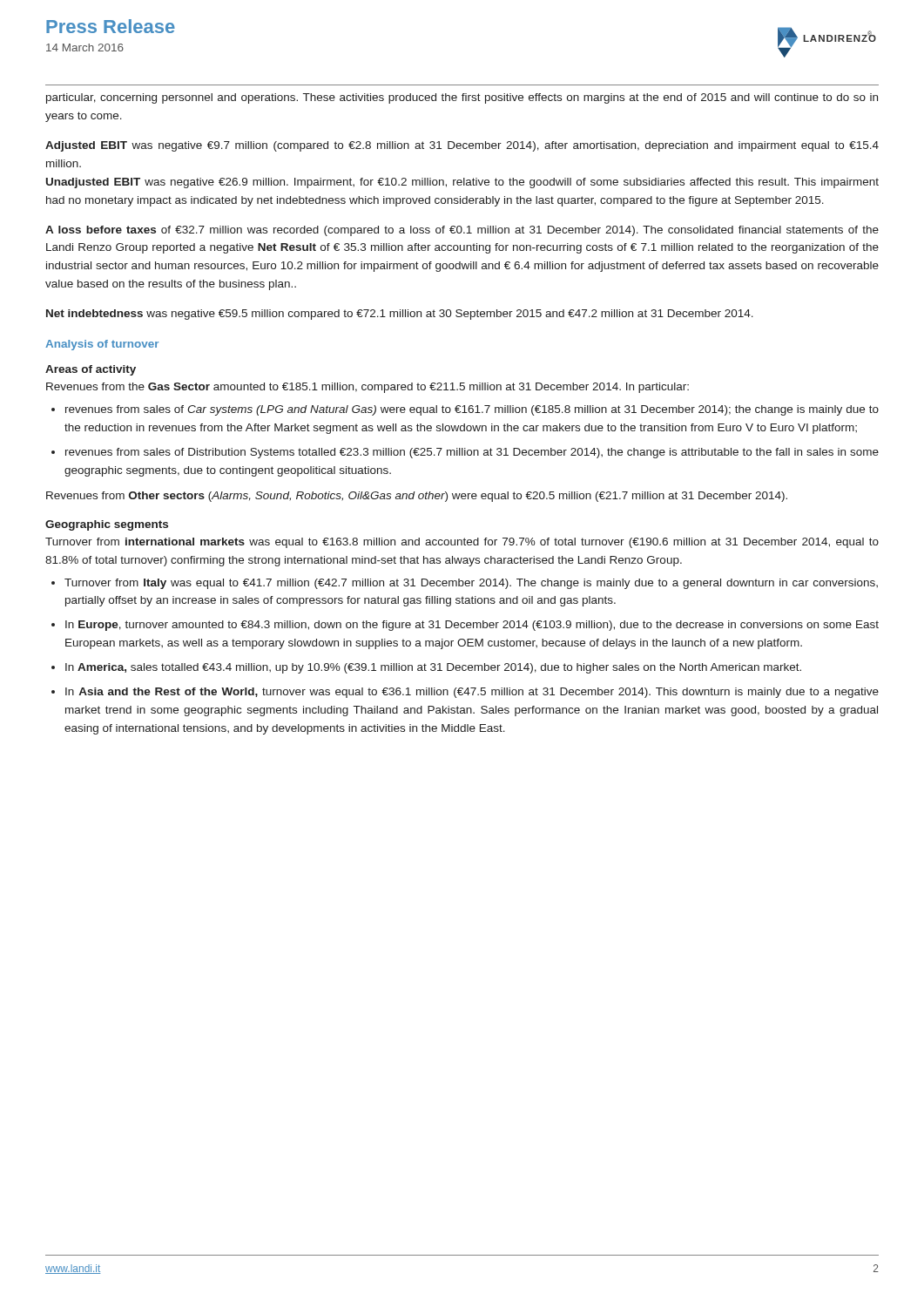Click on the text block that reads "Net indebtedness was negative €59.5"
The image size is (924, 1307).
(x=399, y=313)
